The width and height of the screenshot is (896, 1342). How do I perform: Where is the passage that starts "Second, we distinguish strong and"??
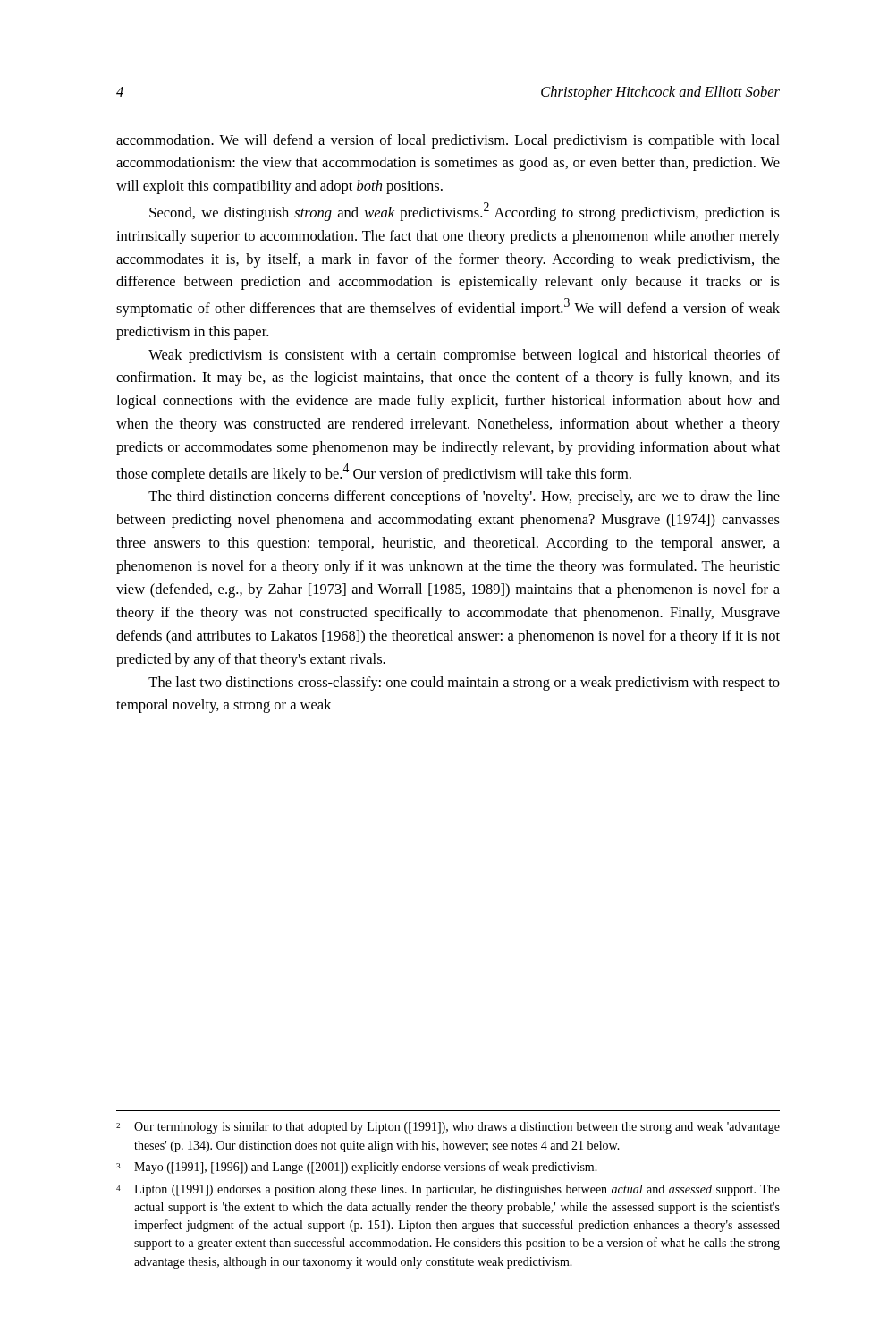[448, 271]
